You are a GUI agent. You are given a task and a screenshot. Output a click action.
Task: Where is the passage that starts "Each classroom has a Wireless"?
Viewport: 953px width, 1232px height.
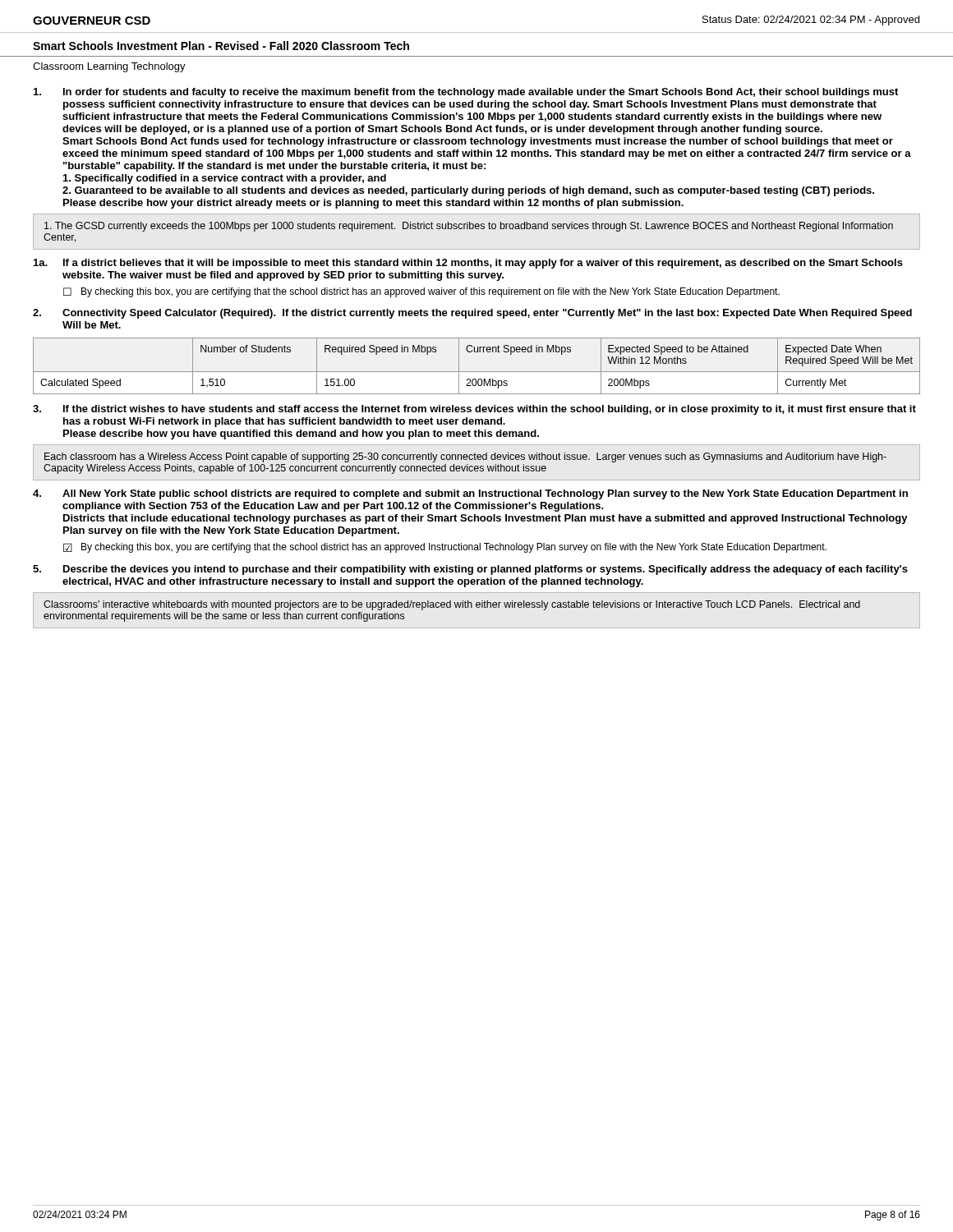465,462
